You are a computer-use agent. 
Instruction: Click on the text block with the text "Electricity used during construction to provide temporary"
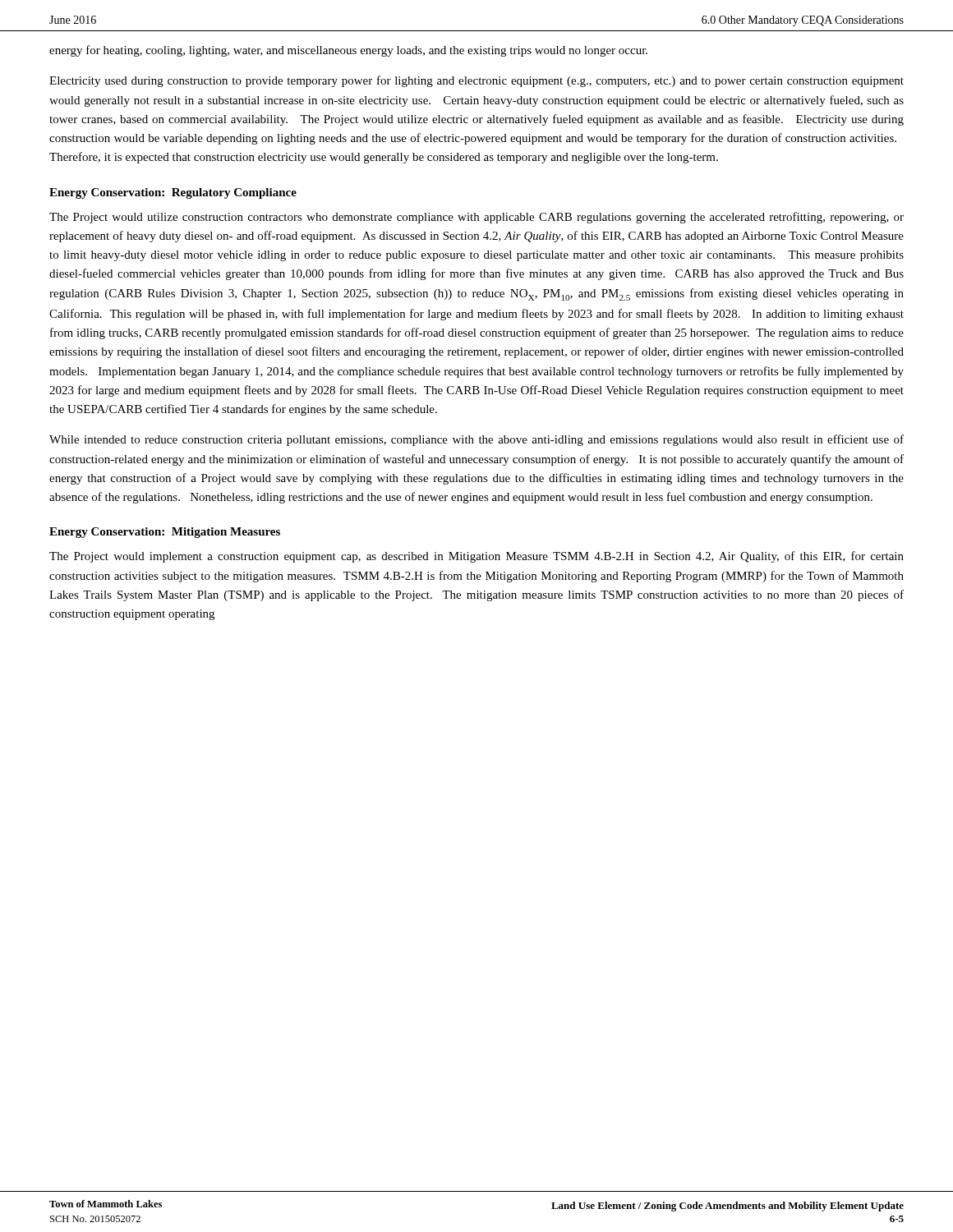[x=476, y=119]
